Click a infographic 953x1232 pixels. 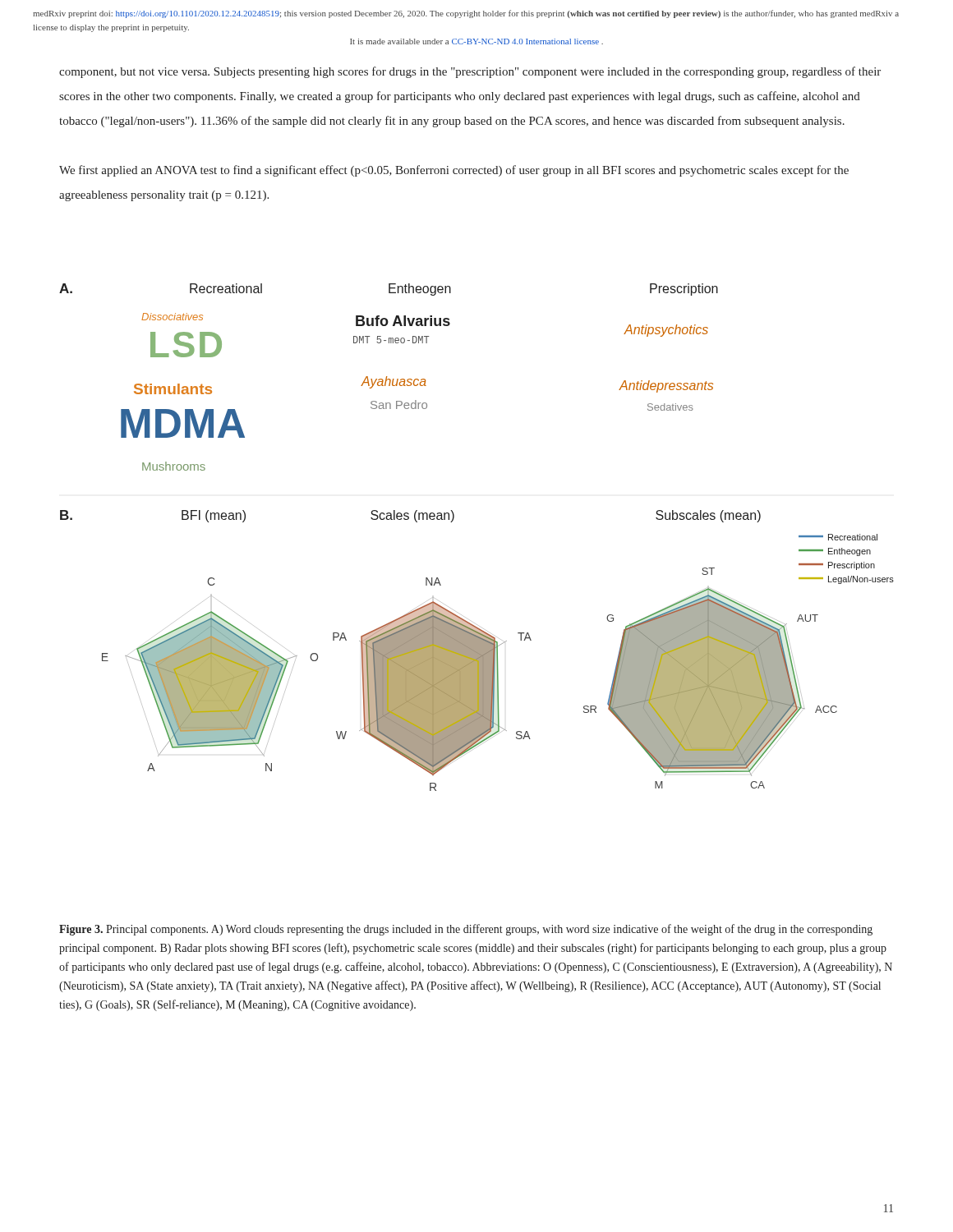(476, 591)
